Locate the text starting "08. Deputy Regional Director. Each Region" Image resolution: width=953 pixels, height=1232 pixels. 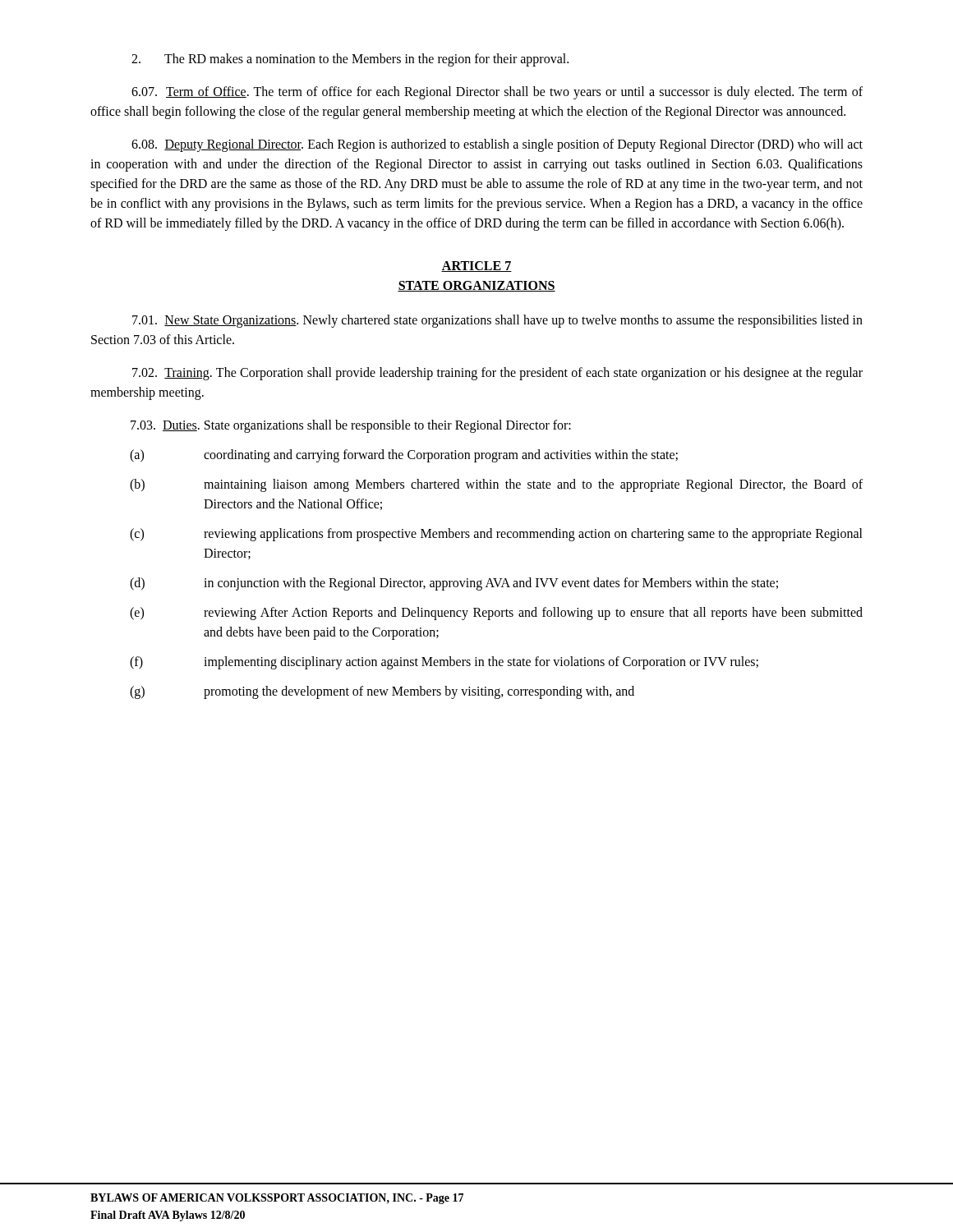pos(476,184)
